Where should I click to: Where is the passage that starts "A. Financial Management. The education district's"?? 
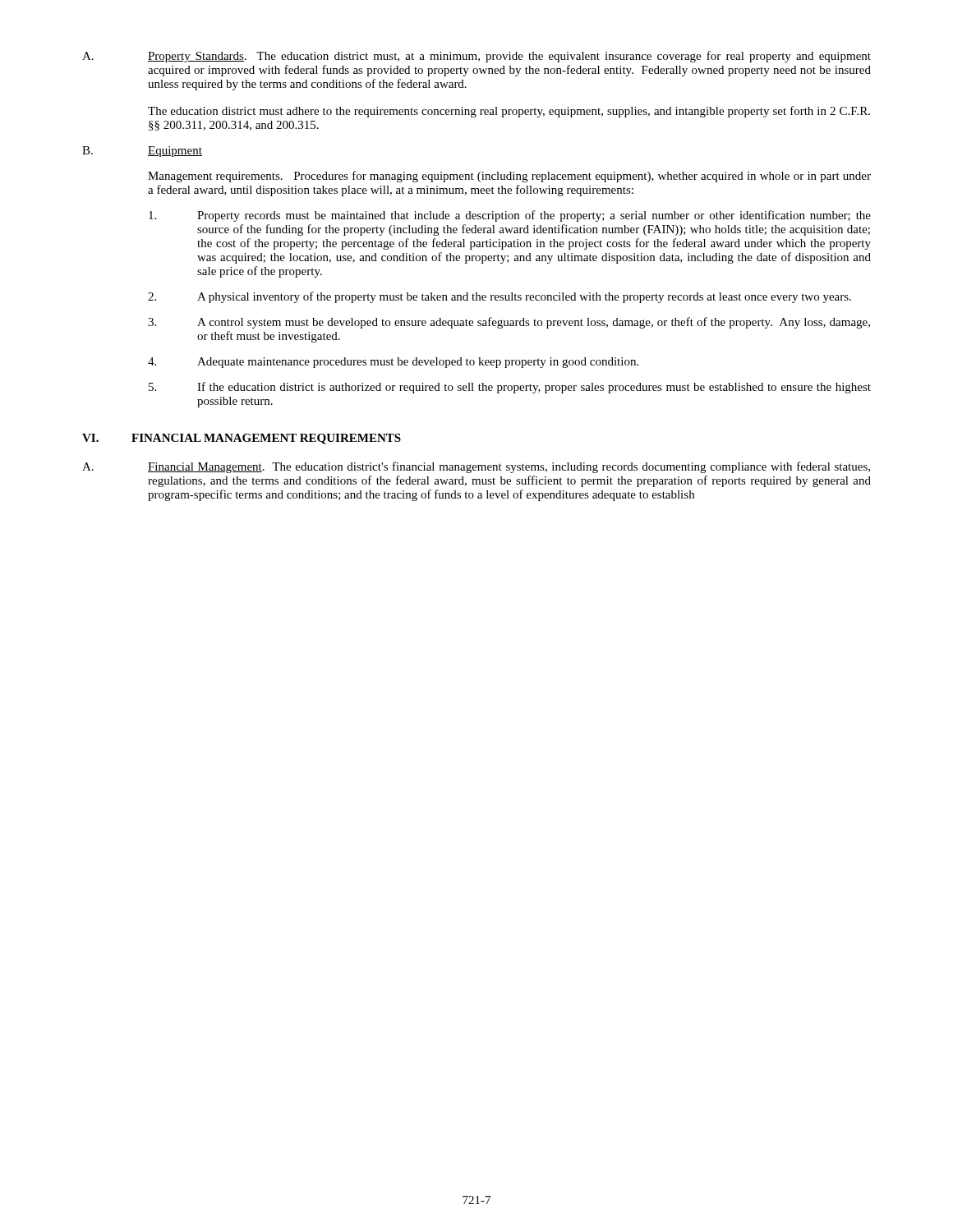tap(476, 481)
